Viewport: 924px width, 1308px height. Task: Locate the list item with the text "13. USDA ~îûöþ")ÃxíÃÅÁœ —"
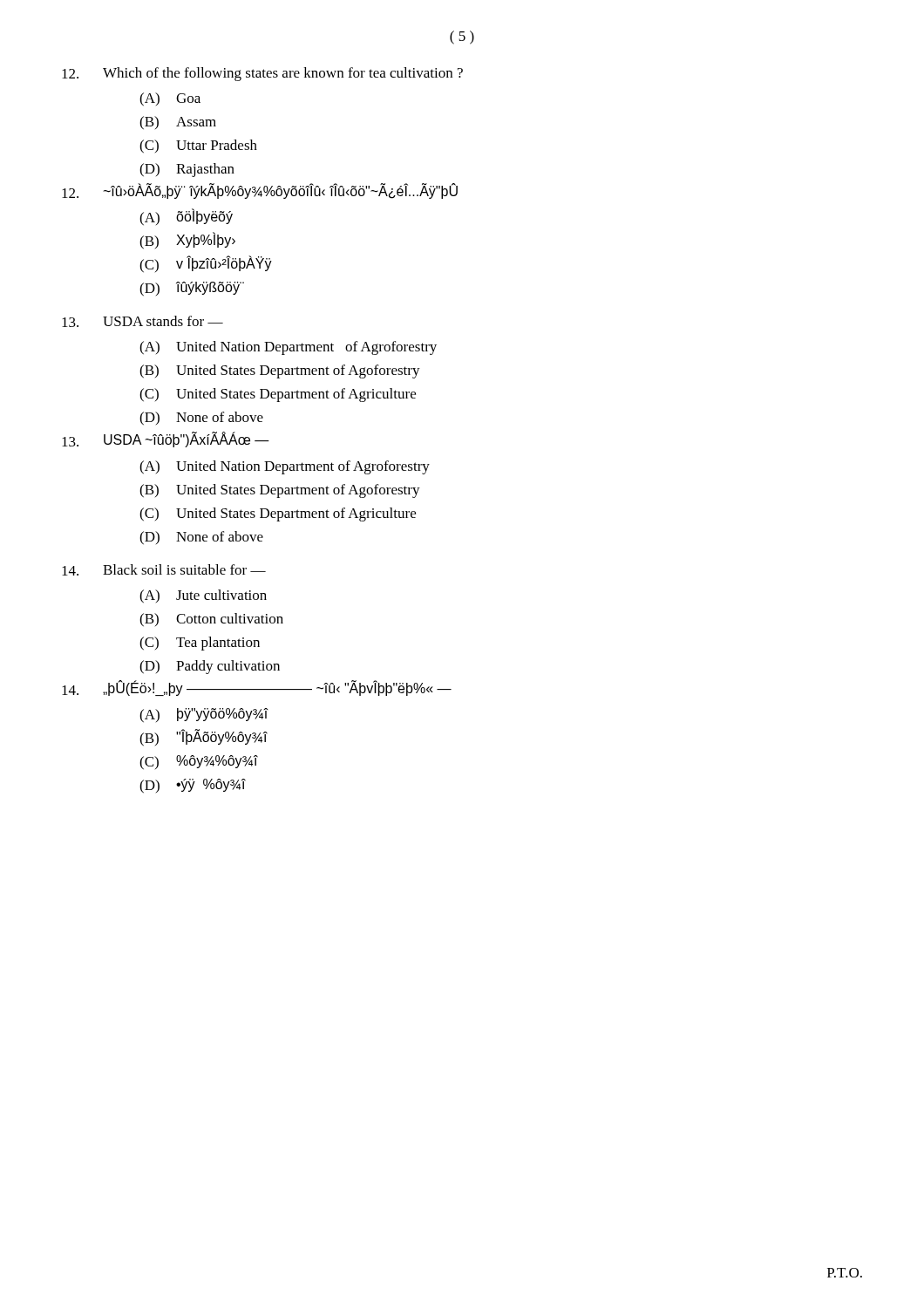pyautogui.click(x=166, y=440)
